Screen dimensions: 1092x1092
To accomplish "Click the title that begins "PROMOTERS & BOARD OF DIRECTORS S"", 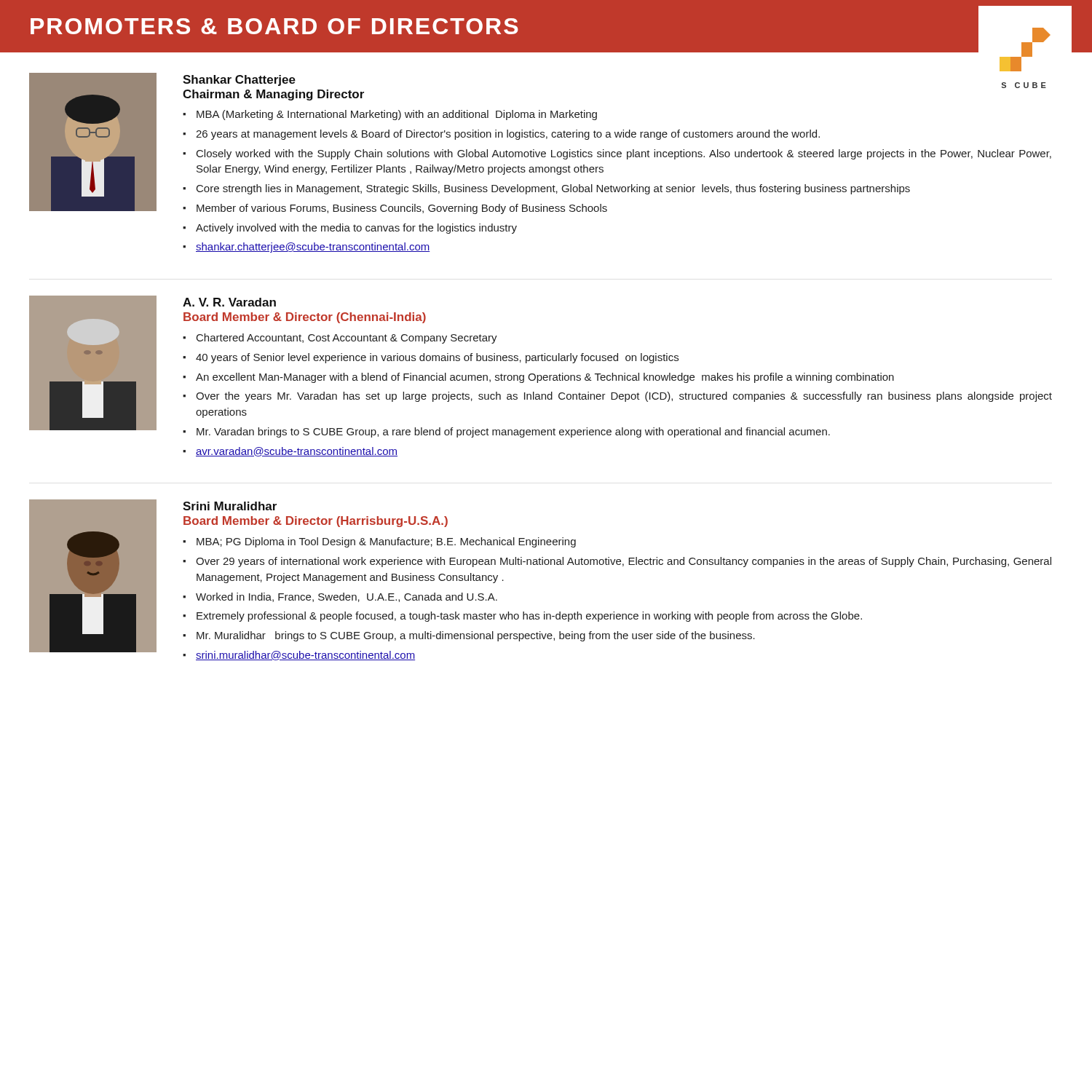I will tap(550, 29).
